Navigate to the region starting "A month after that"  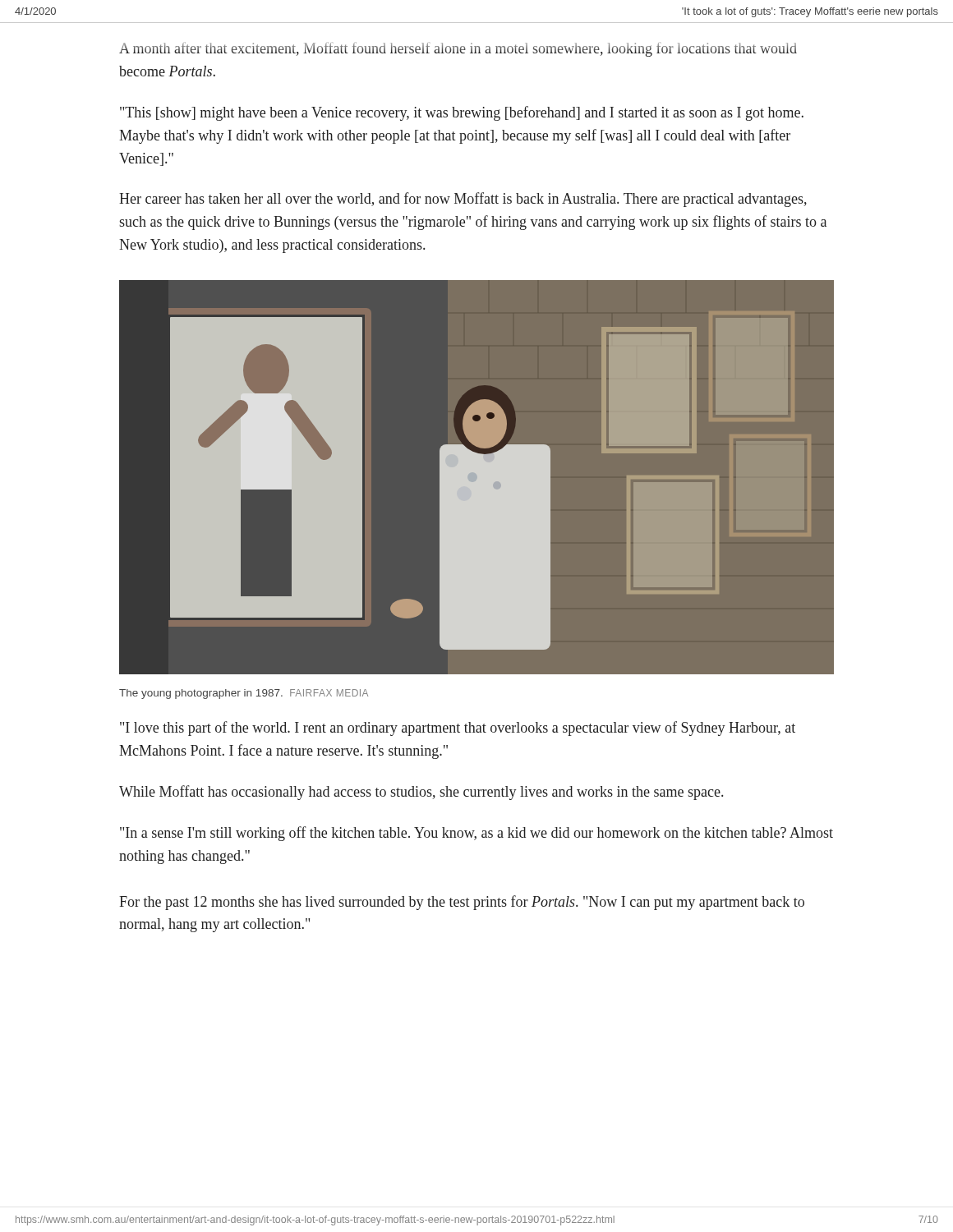point(458,60)
